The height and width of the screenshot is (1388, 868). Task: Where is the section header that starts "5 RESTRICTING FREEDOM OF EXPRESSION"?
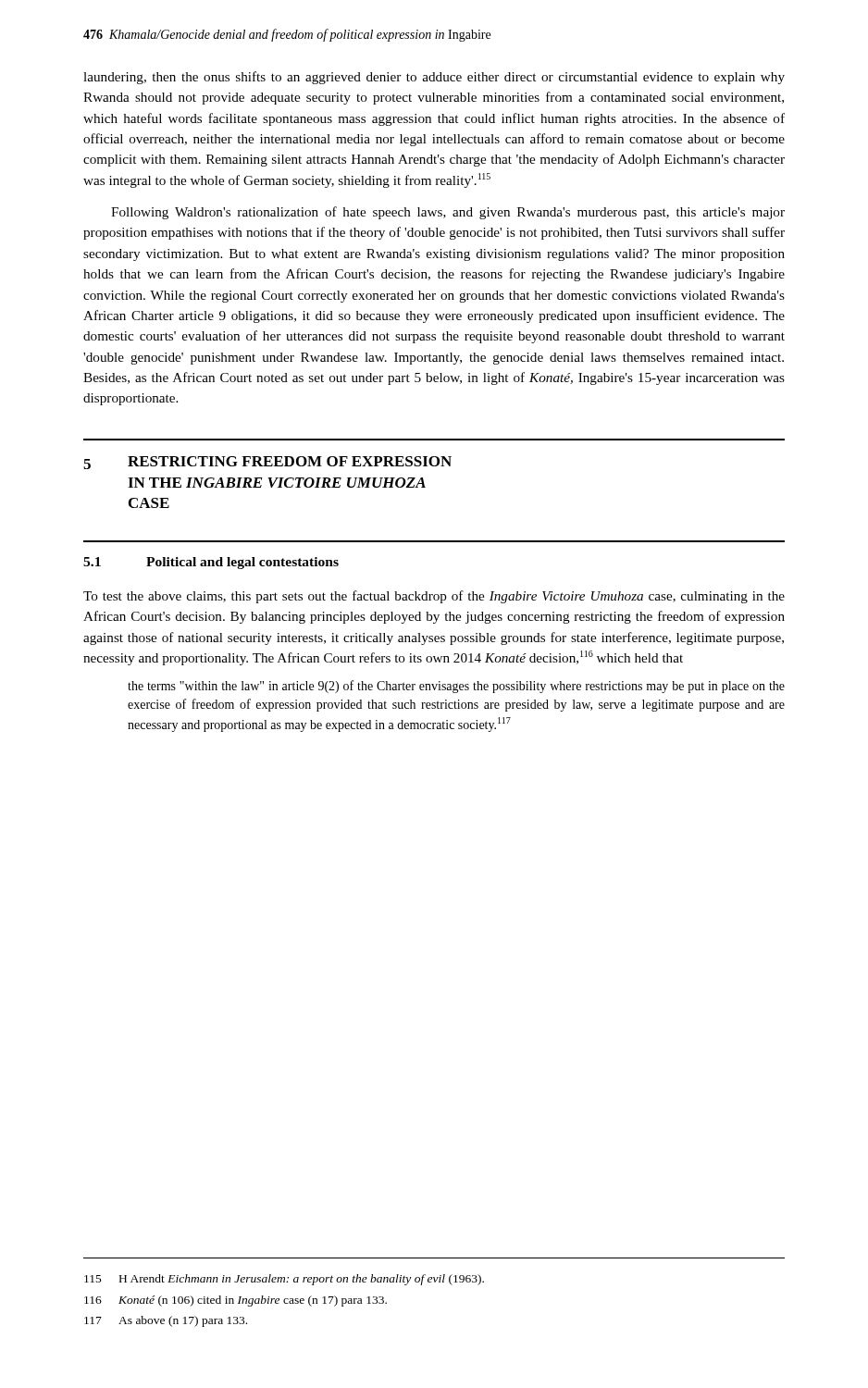[268, 483]
